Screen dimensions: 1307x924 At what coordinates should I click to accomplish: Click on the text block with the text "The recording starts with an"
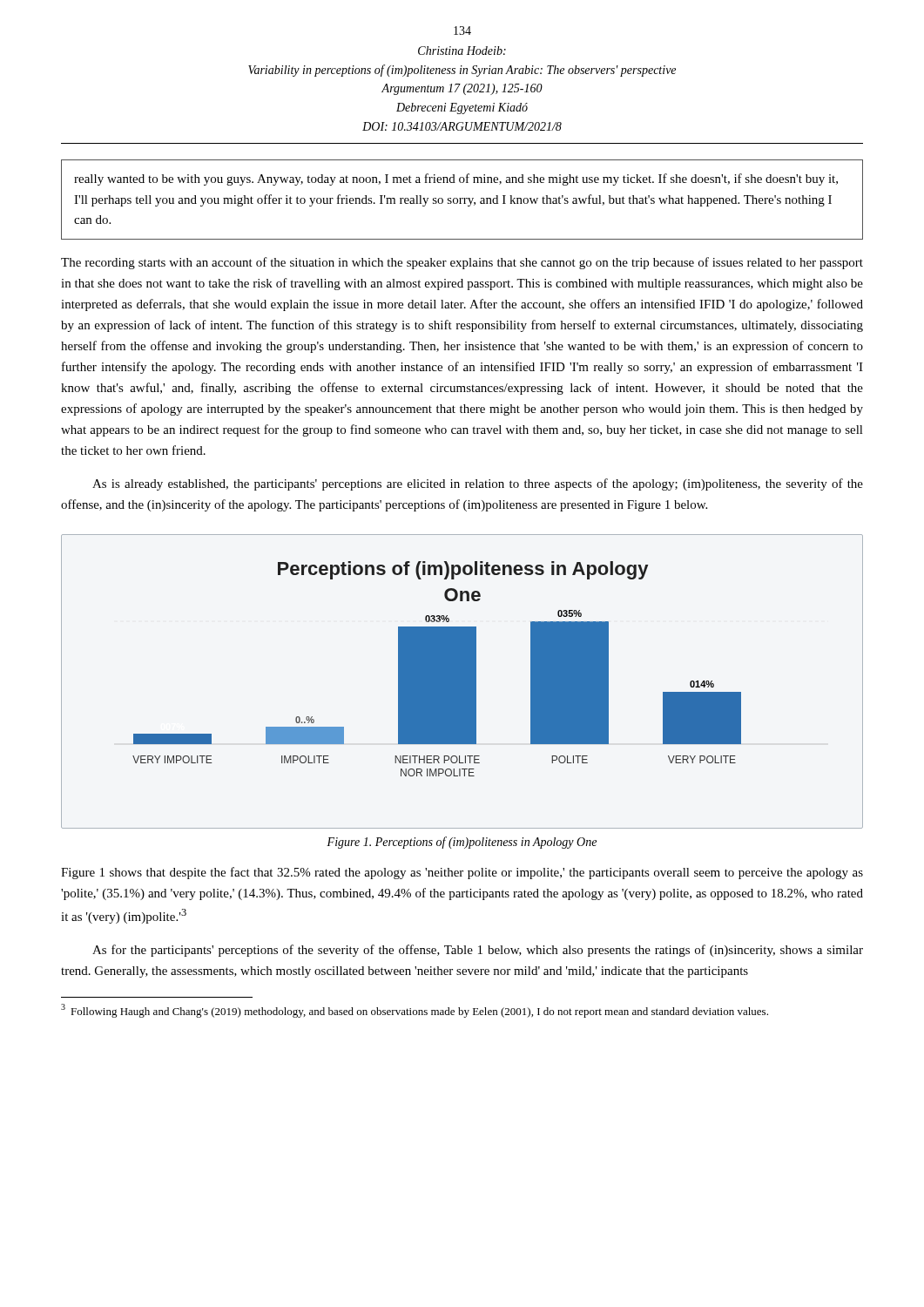[x=462, y=384]
